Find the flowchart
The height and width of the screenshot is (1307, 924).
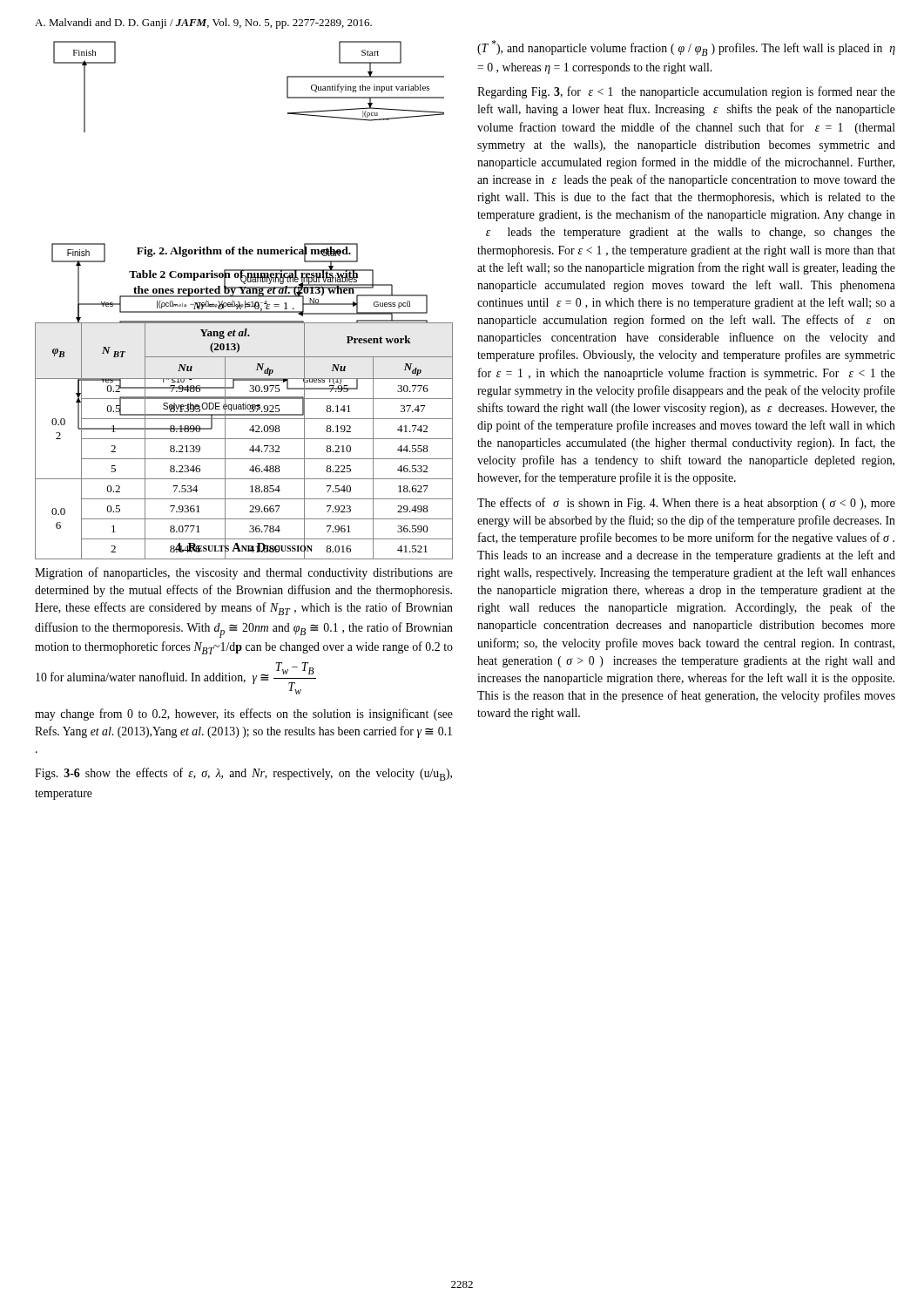pos(244,239)
